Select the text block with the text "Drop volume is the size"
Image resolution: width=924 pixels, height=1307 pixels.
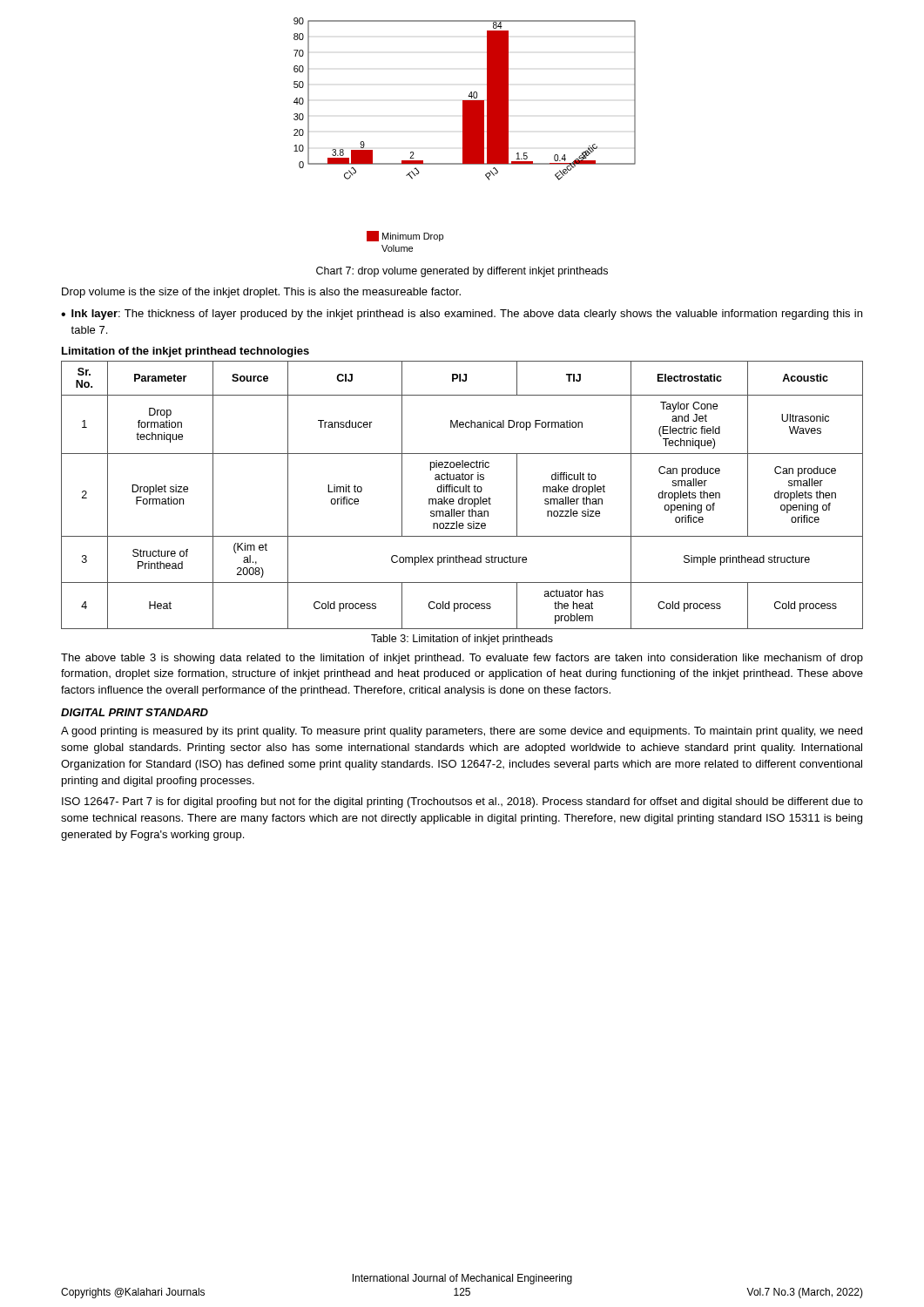coord(261,291)
